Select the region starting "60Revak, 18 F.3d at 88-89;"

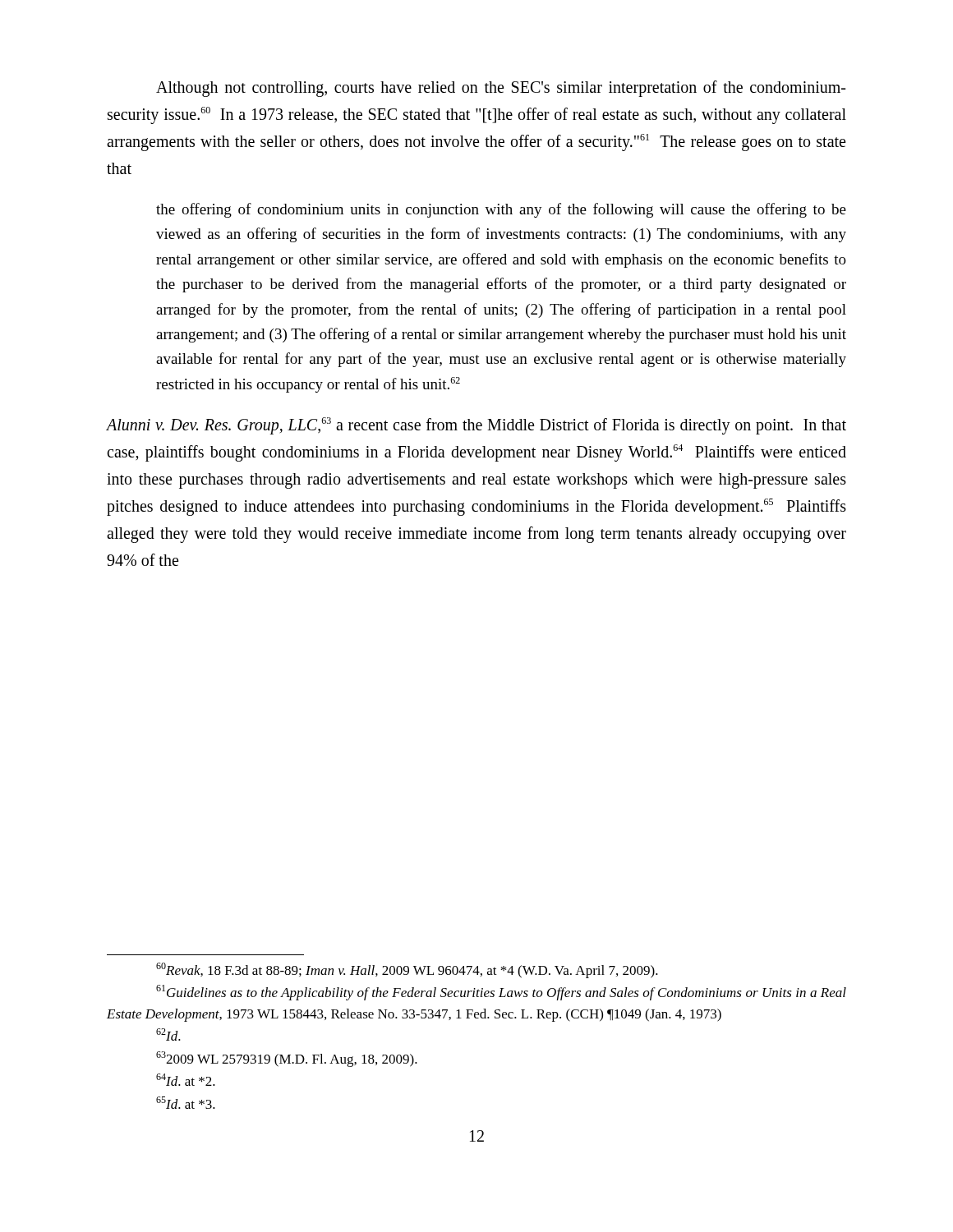[x=407, y=969]
